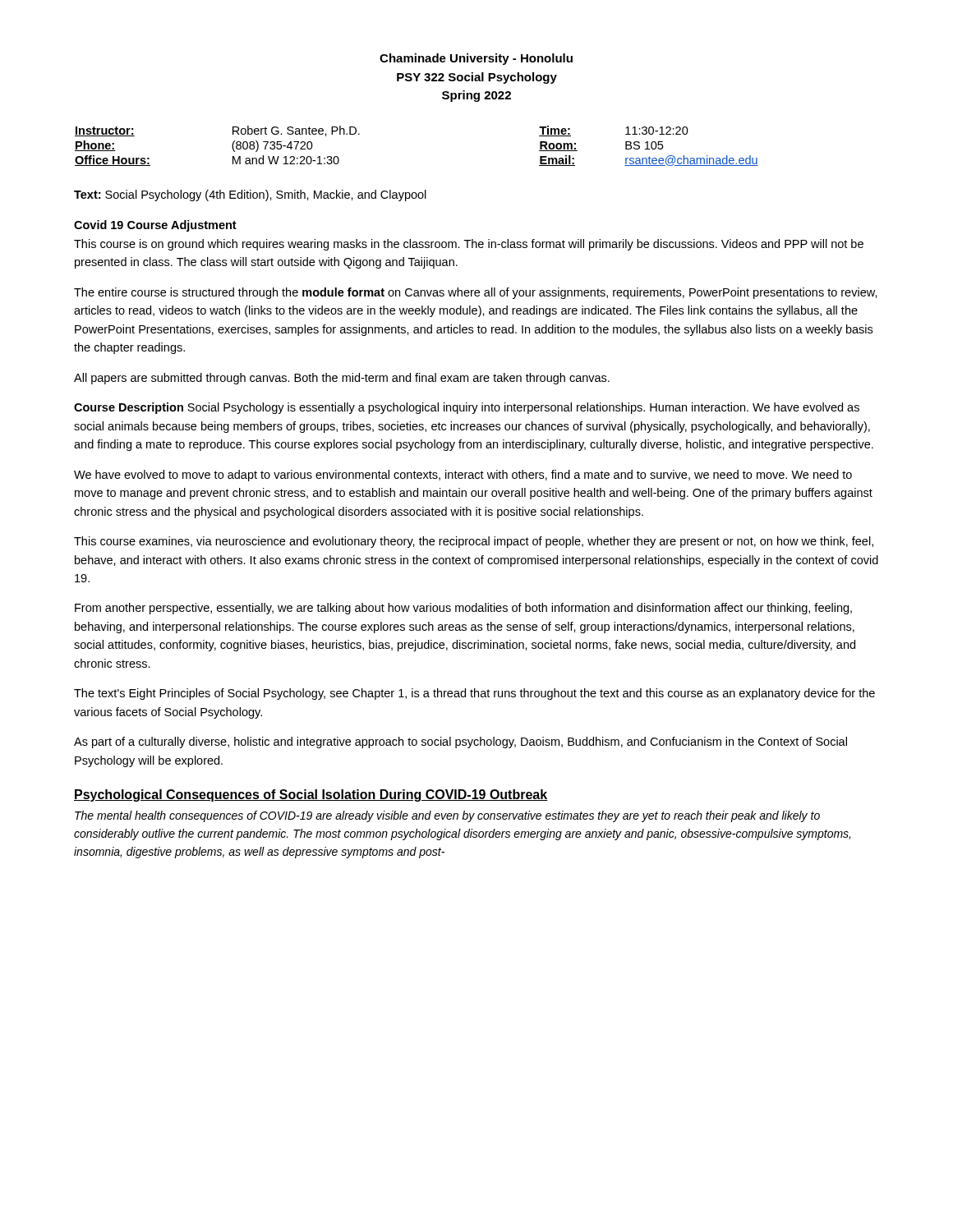This screenshot has height=1232, width=953.
Task: Find the block on this page that starts "The mental health consequences"
Action: coord(463,834)
